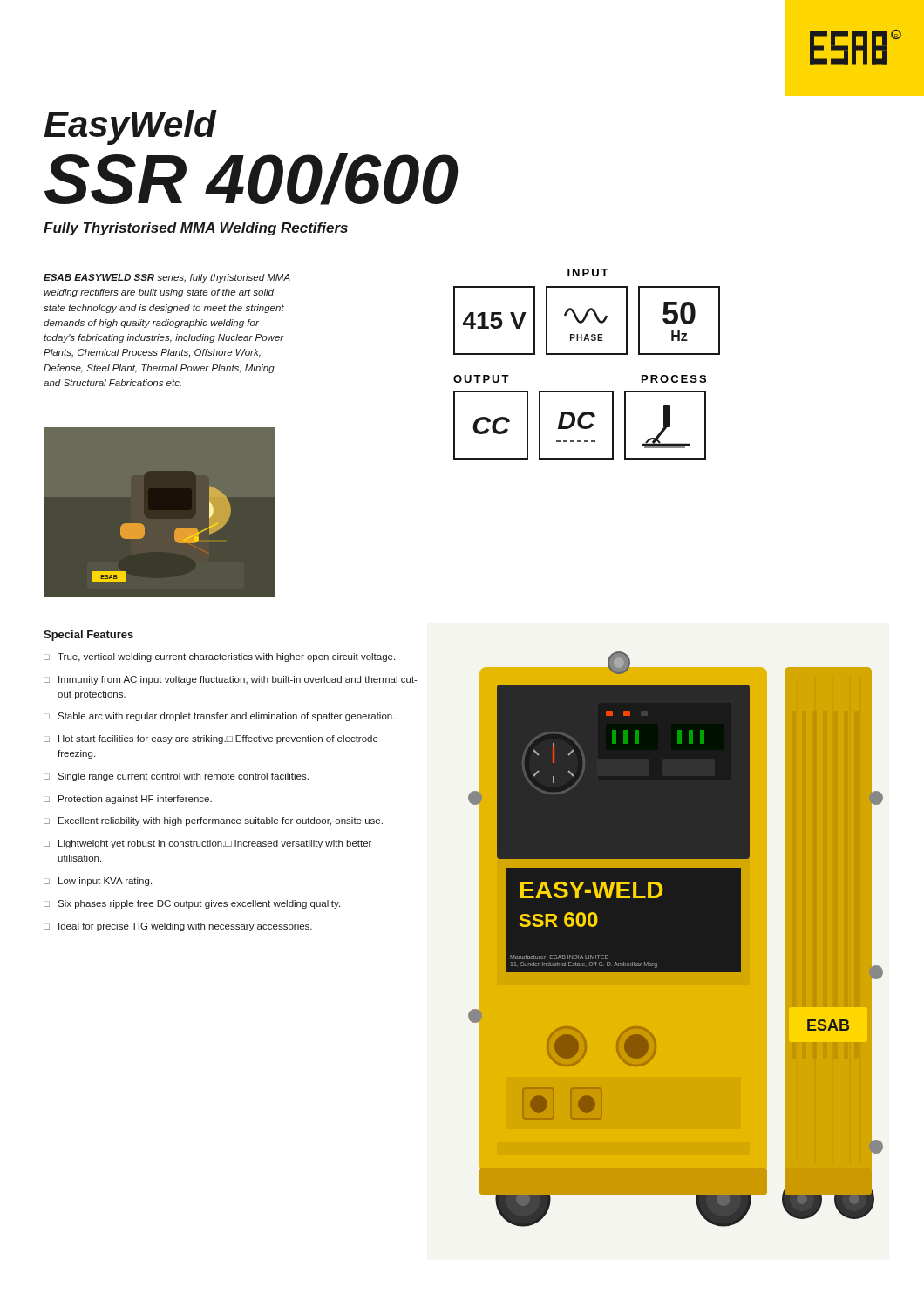Image resolution: width=924 pixels, height=1308 pixels.
Task: Find the logo
Action: pyautogui.click(x=854, y=48)
